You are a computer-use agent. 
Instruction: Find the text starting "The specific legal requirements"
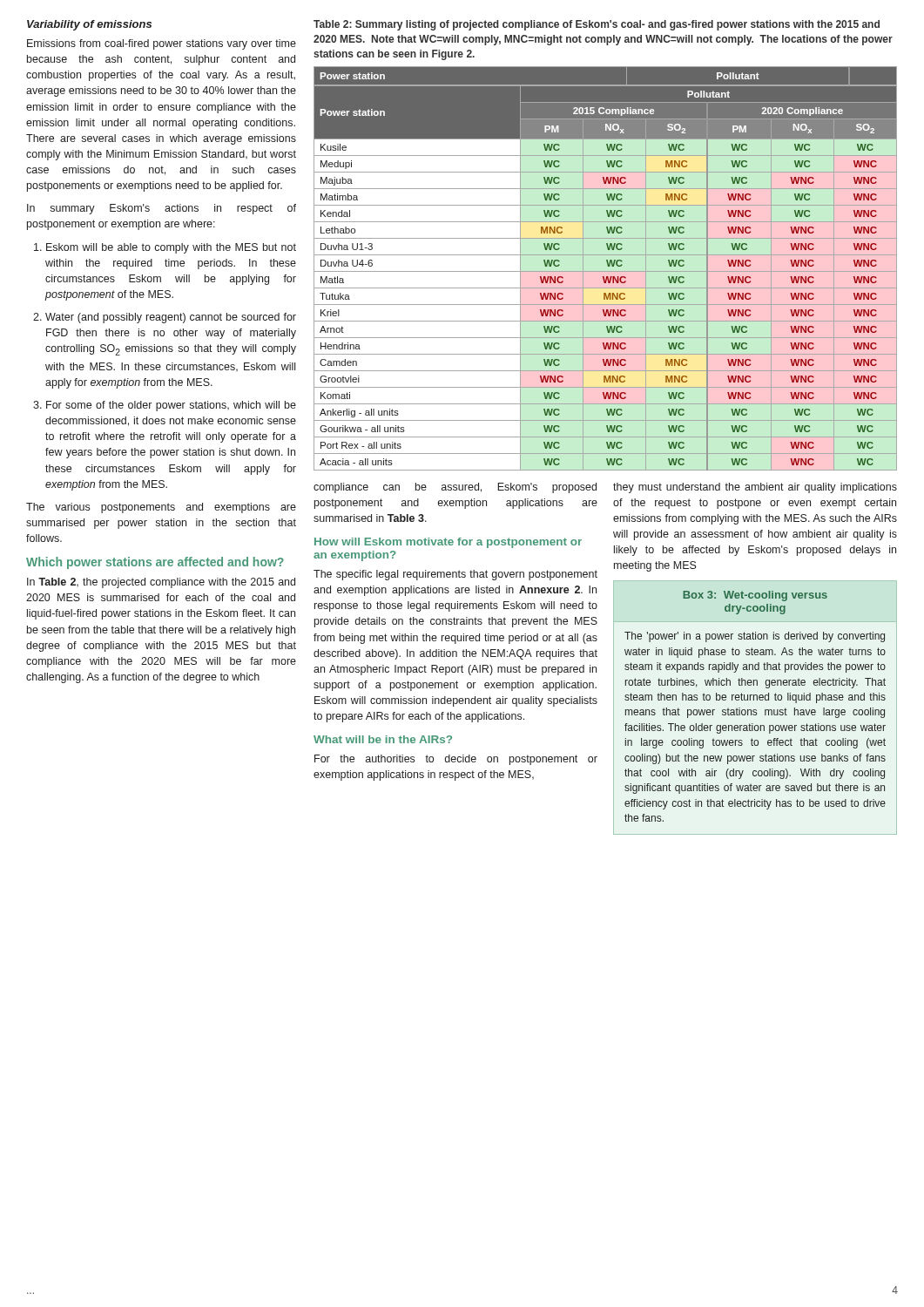pyautogui.click(x=455, y=645)
